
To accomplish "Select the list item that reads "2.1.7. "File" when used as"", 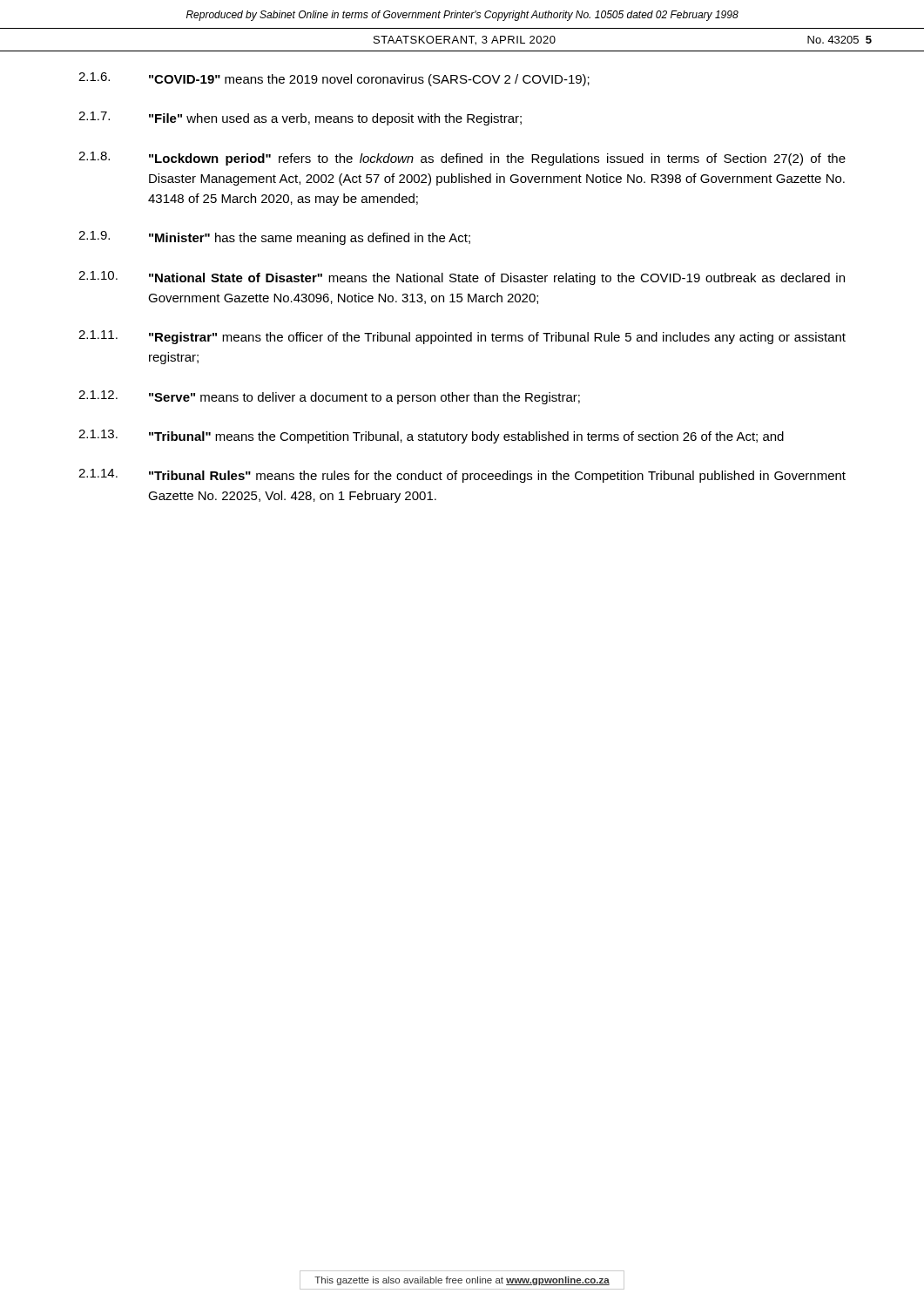I will point(462,118).
